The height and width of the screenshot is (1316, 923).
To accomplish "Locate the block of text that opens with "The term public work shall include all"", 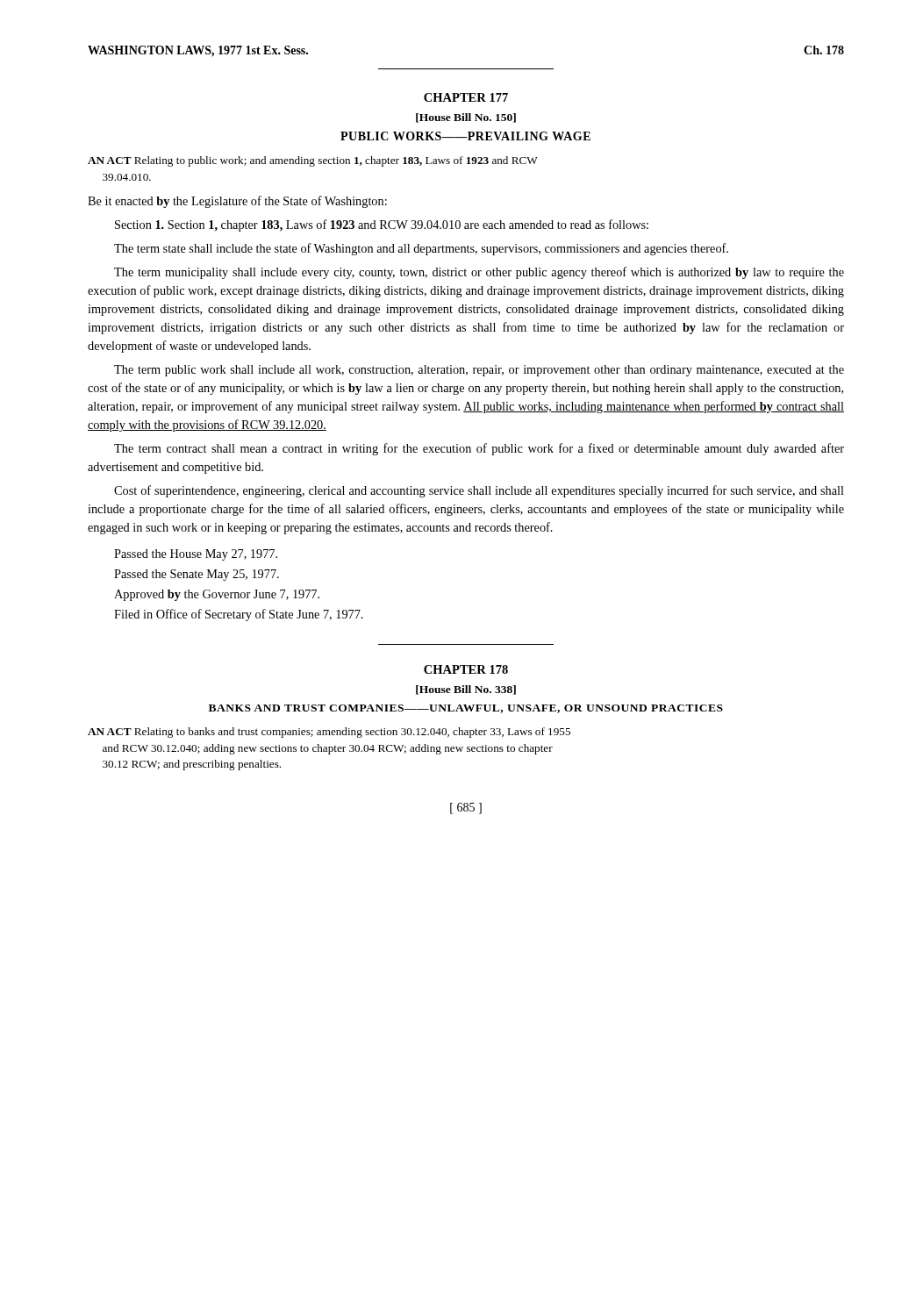I will [x=466, y=397].
